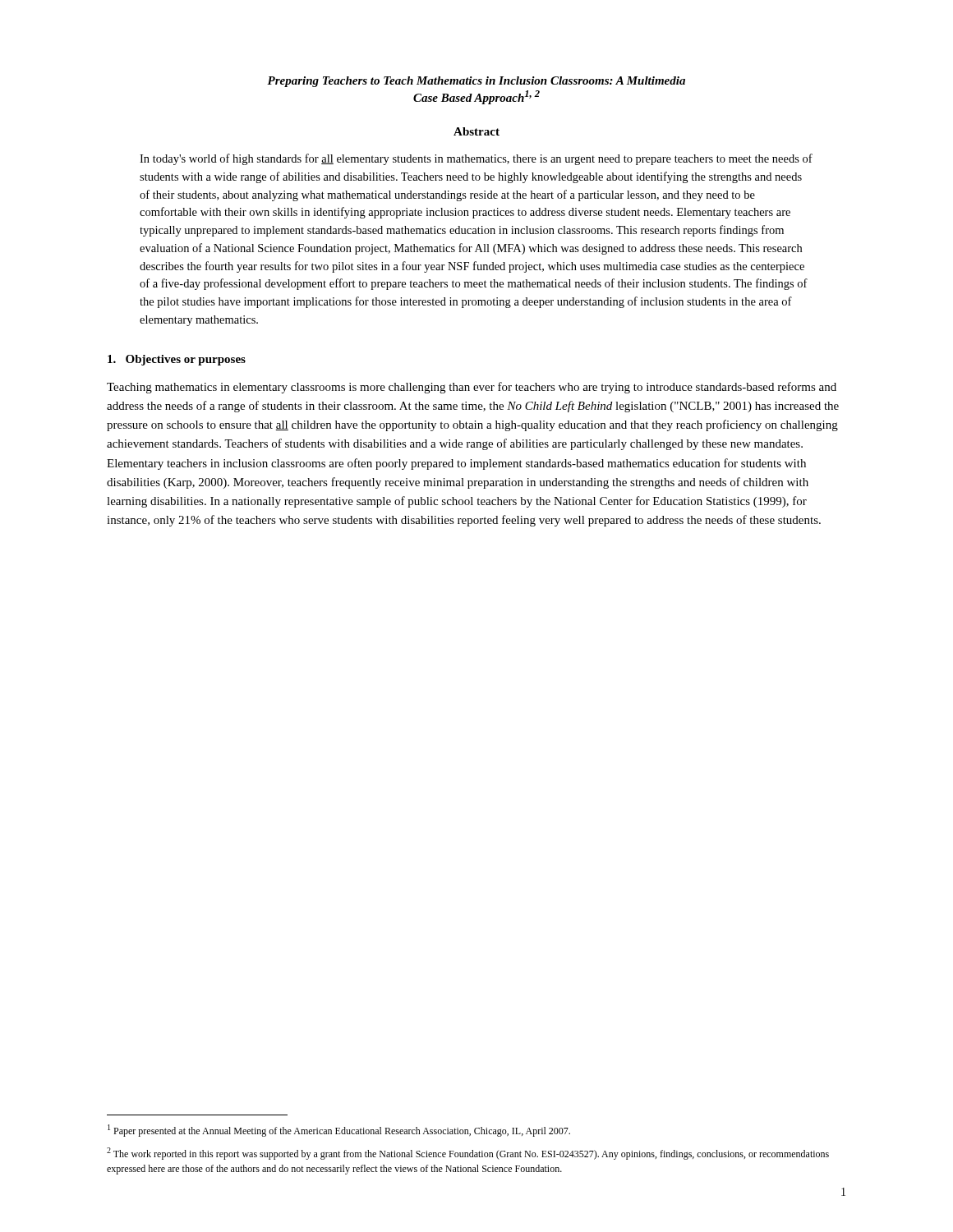Click on the passage starting "Preparing Teachers to Teach Mathematics in Inclusion Classrooms:"
The image size is (953, 1232).
(476, 89)
